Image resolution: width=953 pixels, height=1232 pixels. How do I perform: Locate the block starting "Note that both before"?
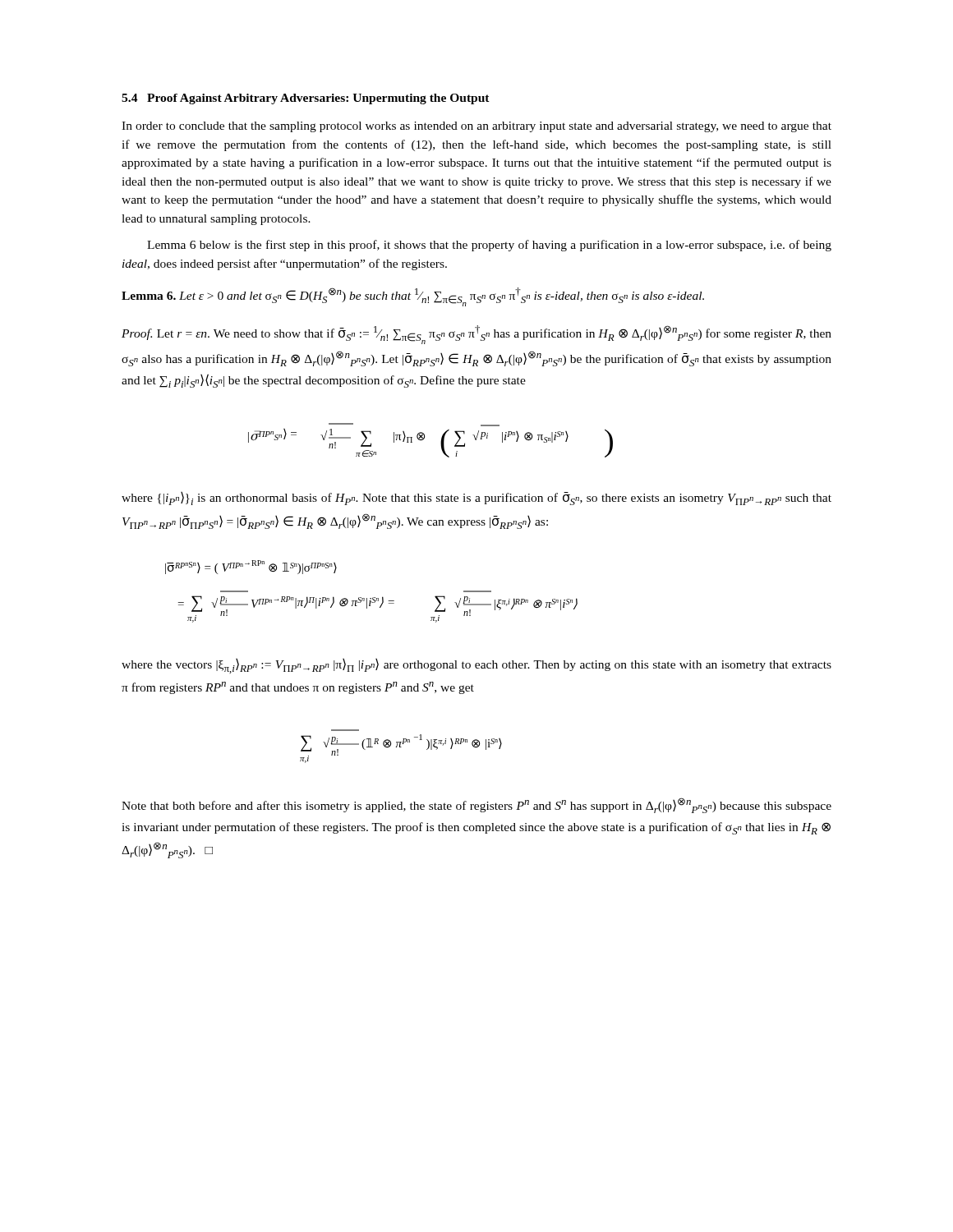(476, 828)
